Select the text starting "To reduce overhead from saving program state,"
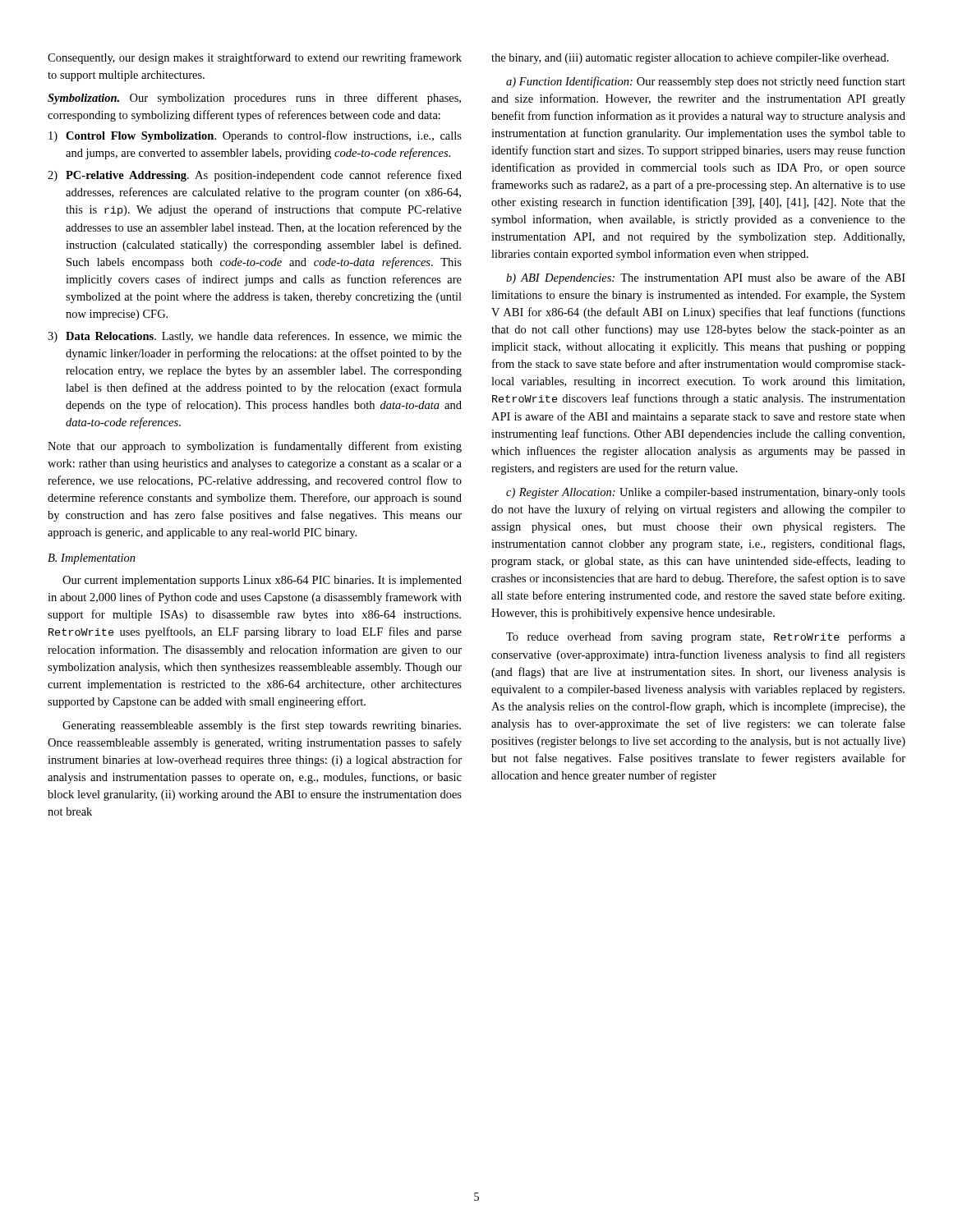This screenshot has height=1232, width=953. 698,706
